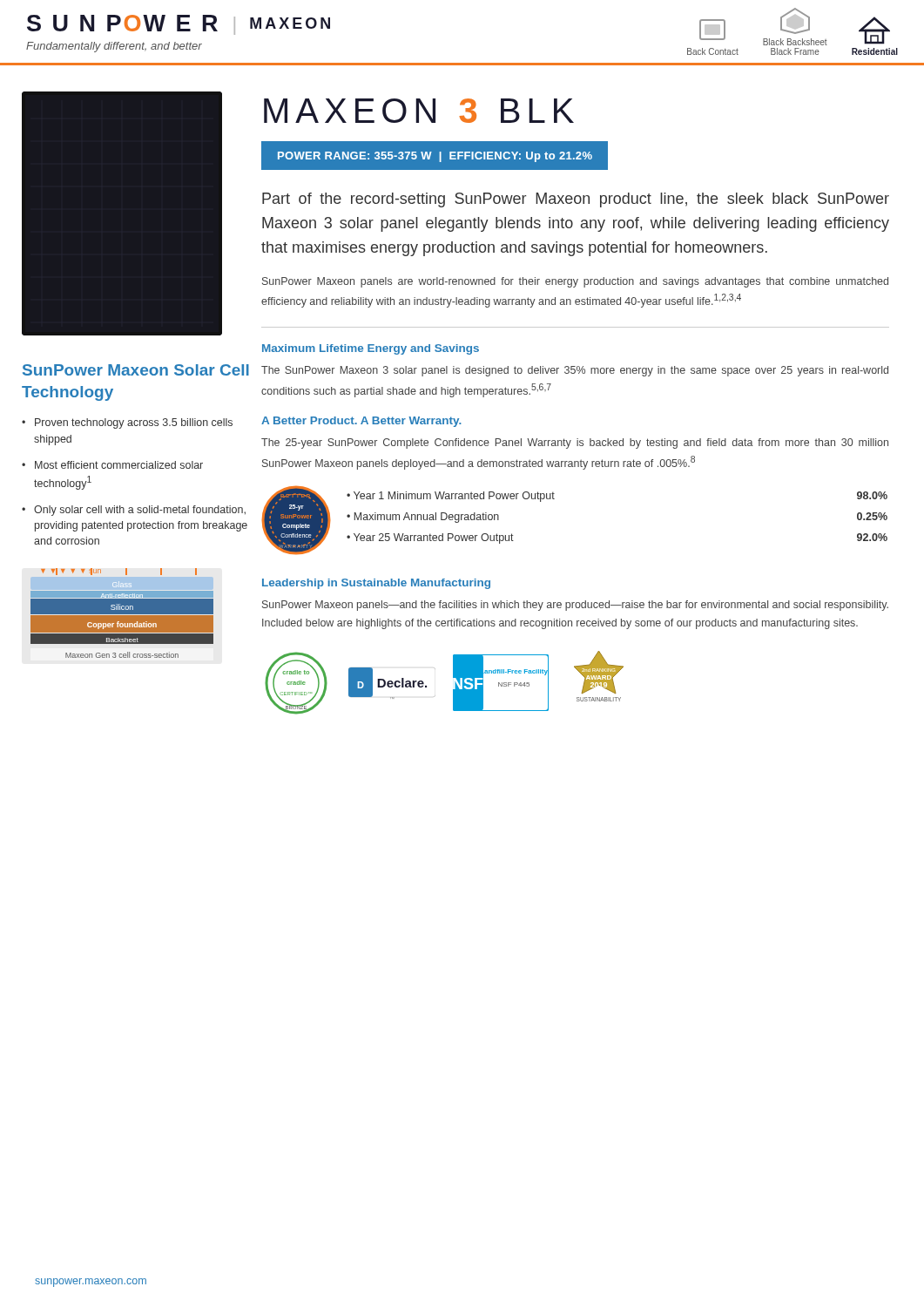Point to the block beginning "Proven technology across 3.5 billion"

(134, 431)
